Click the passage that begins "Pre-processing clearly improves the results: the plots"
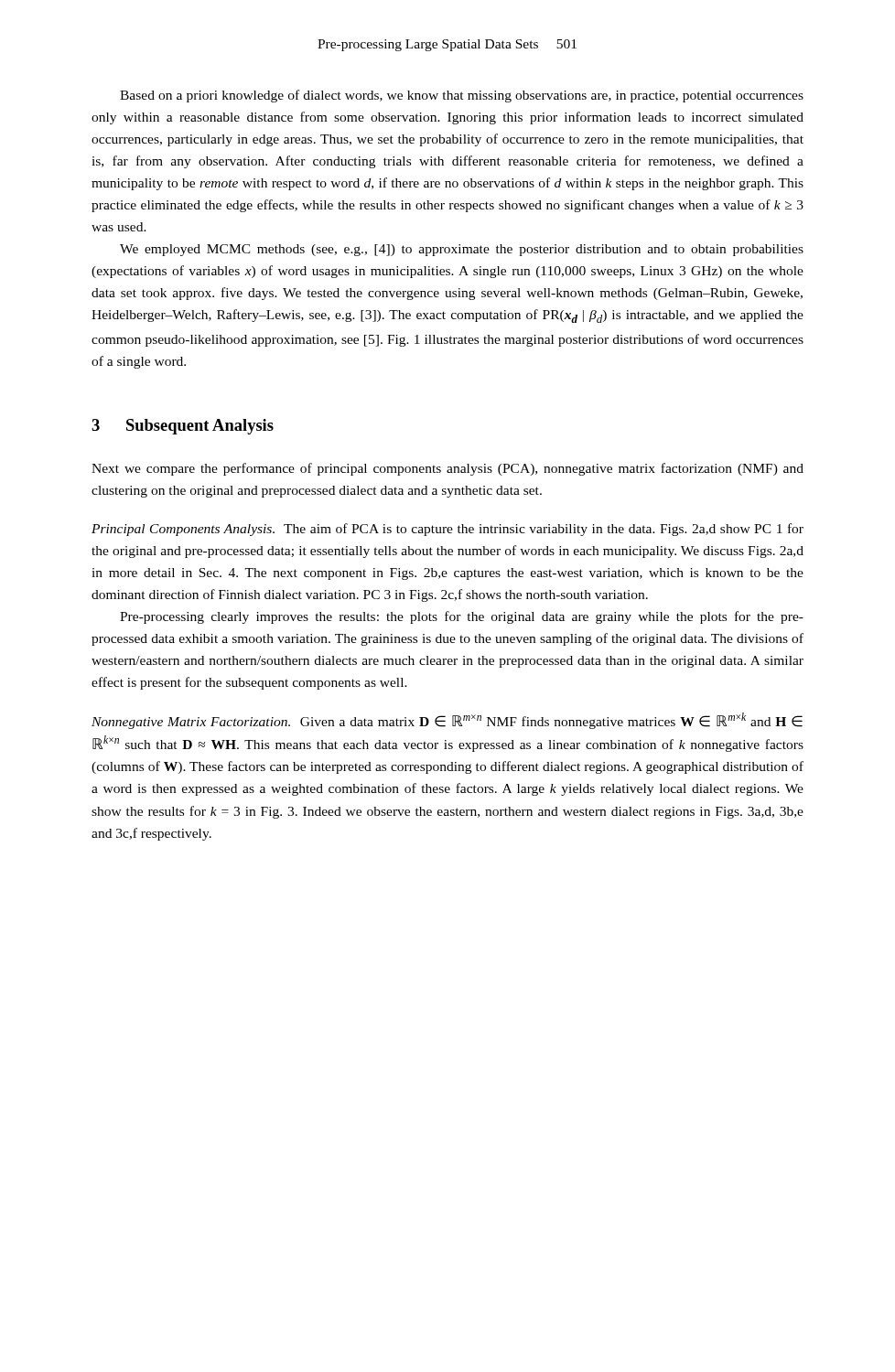Viewport: 895px width, 1372px height. pyautogui.click(x=448, y=650)
